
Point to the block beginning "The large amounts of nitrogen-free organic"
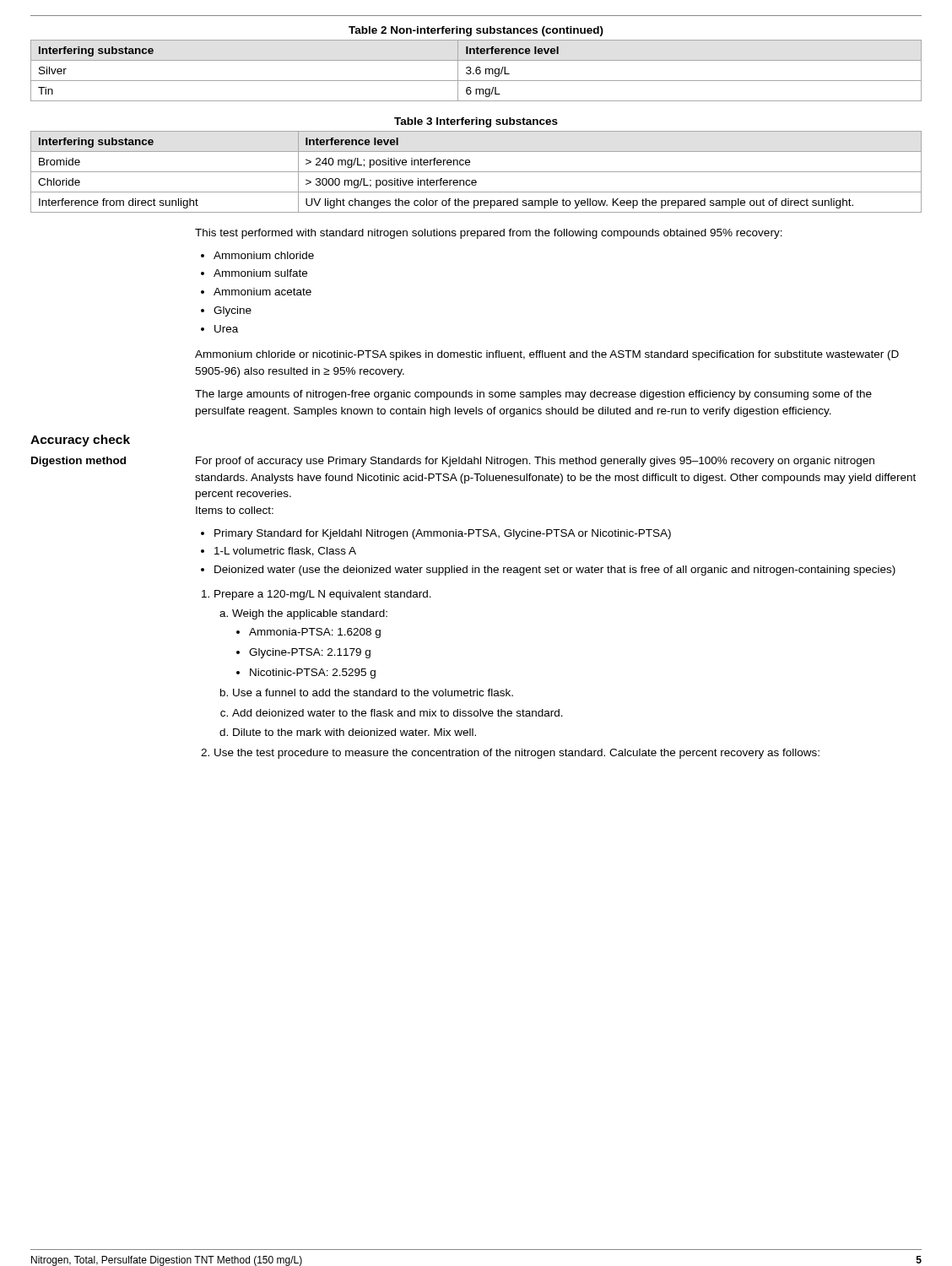coord(533,402)
